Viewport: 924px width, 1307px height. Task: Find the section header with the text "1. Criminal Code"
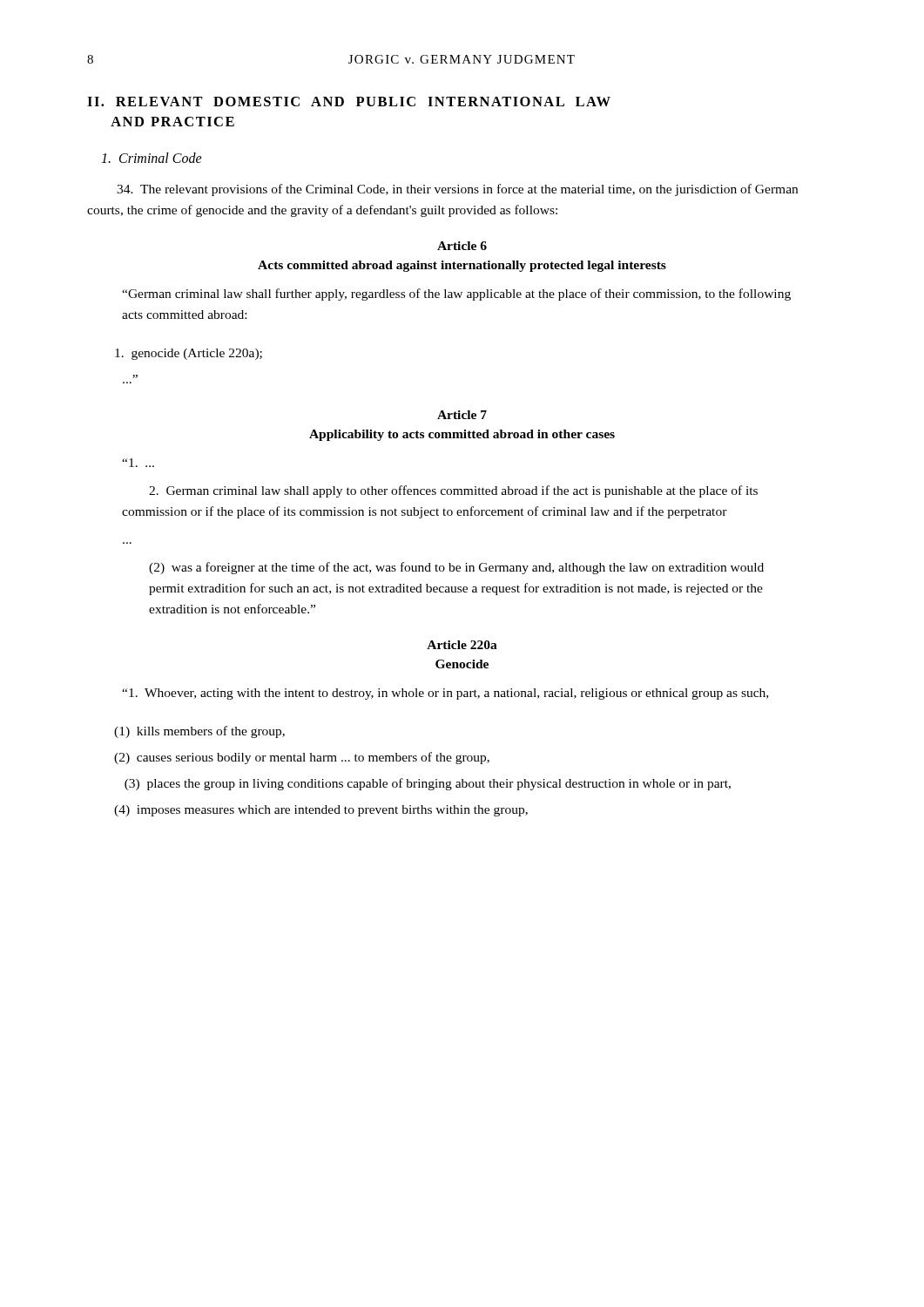point(144,158)
